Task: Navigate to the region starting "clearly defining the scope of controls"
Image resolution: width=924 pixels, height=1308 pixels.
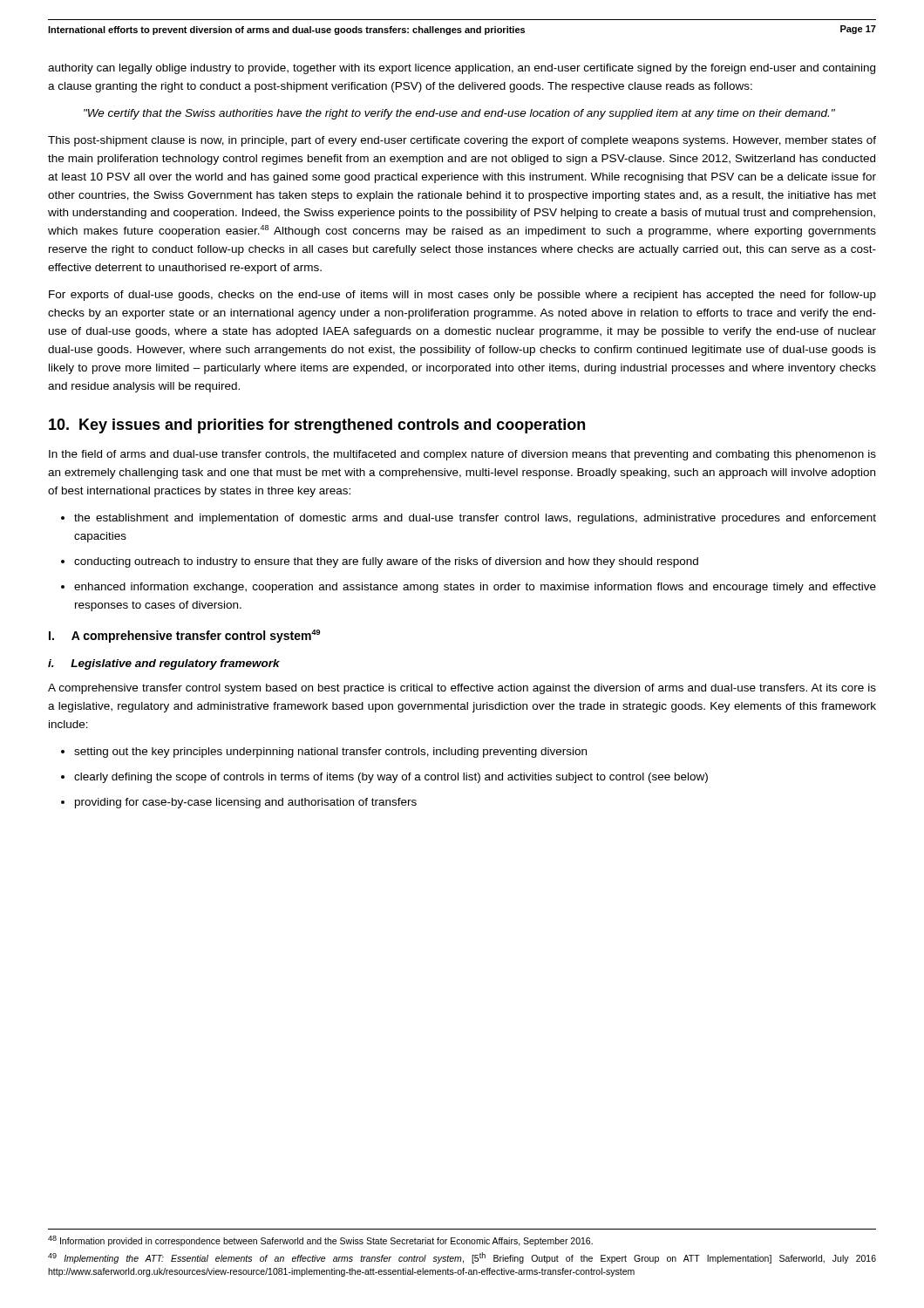Action: point(391,776)
